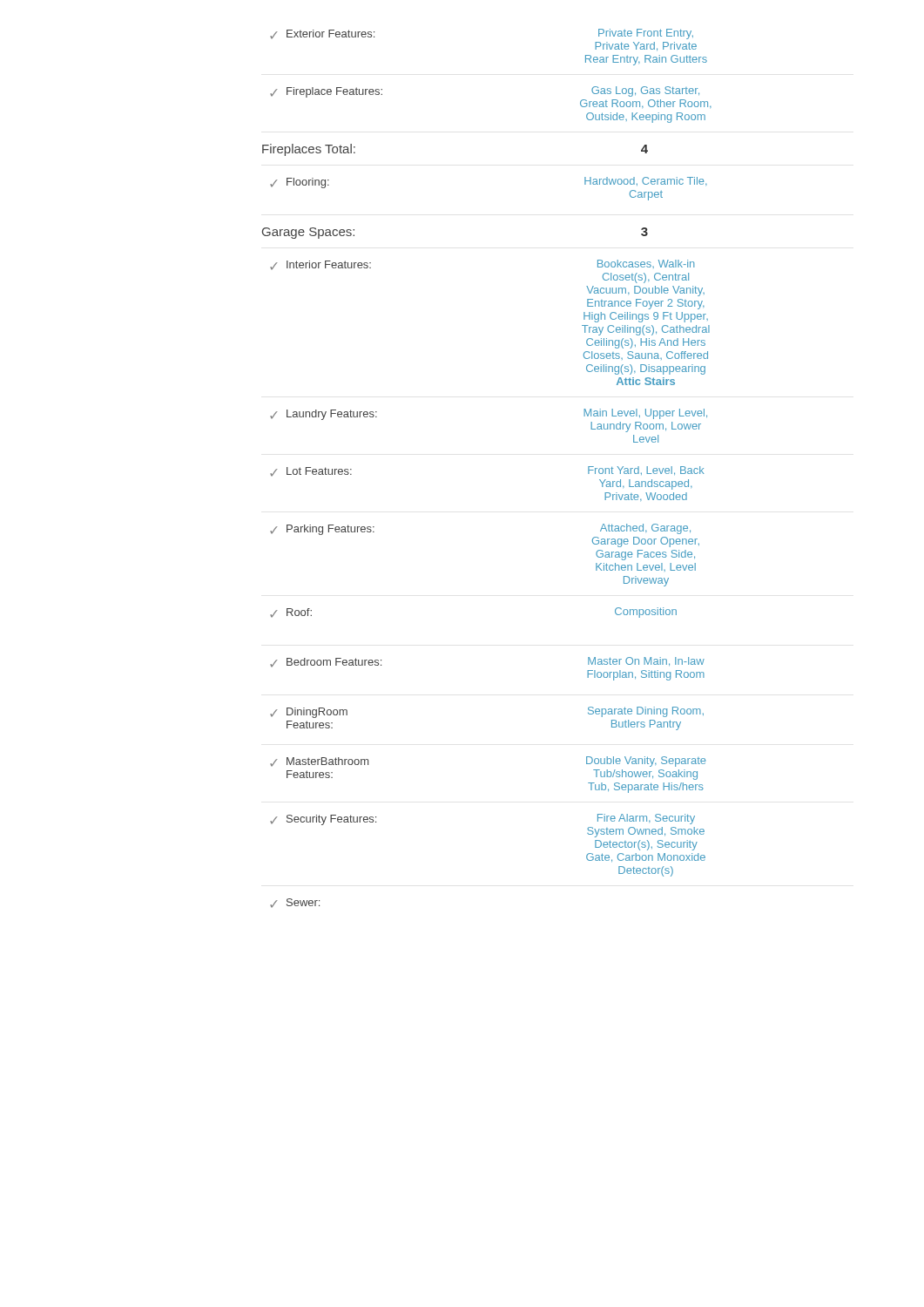Click on the text containing "Fireplaces Total: 4"
The image size is (924, 1307).
311,149
